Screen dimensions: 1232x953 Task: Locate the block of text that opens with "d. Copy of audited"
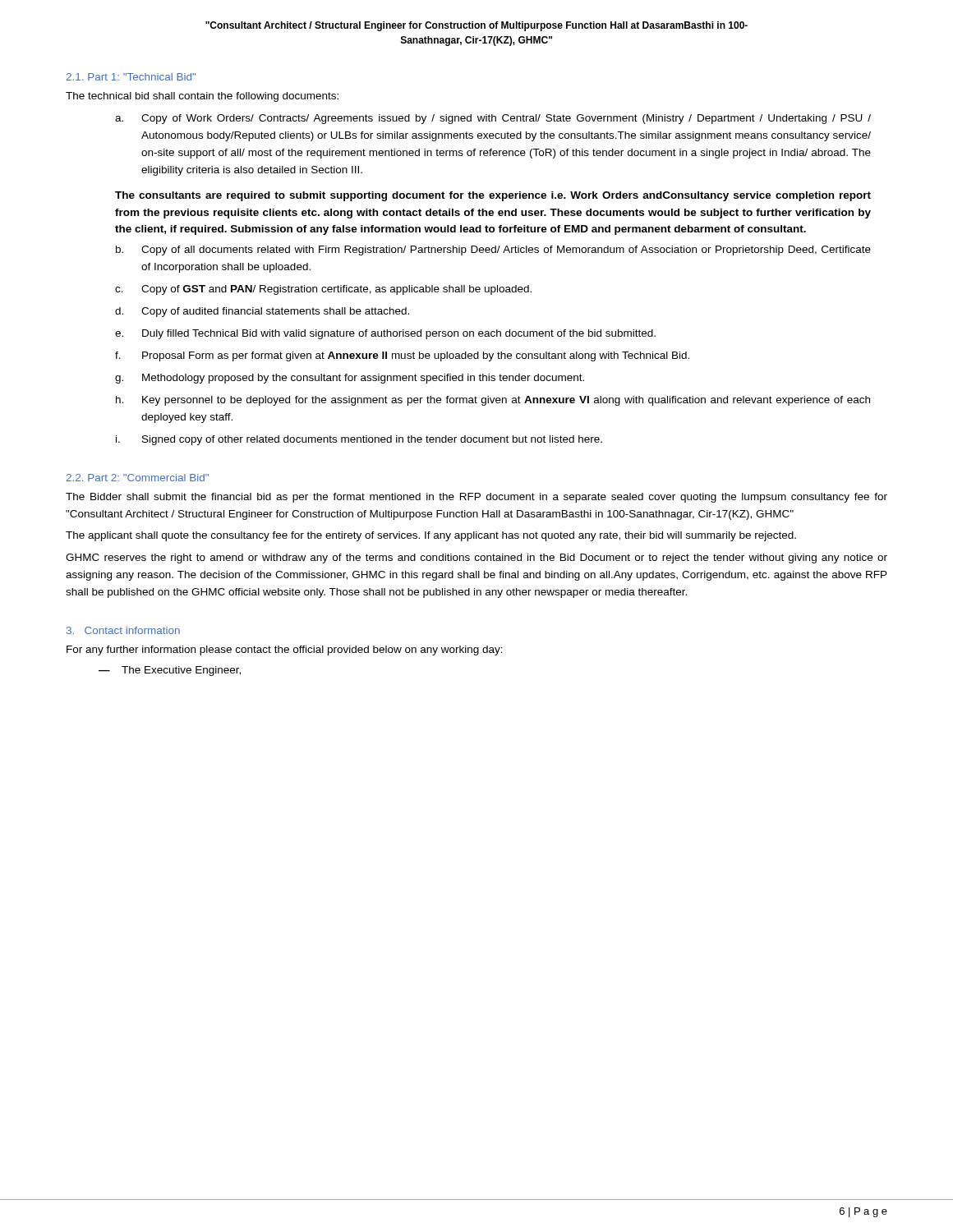262,312
